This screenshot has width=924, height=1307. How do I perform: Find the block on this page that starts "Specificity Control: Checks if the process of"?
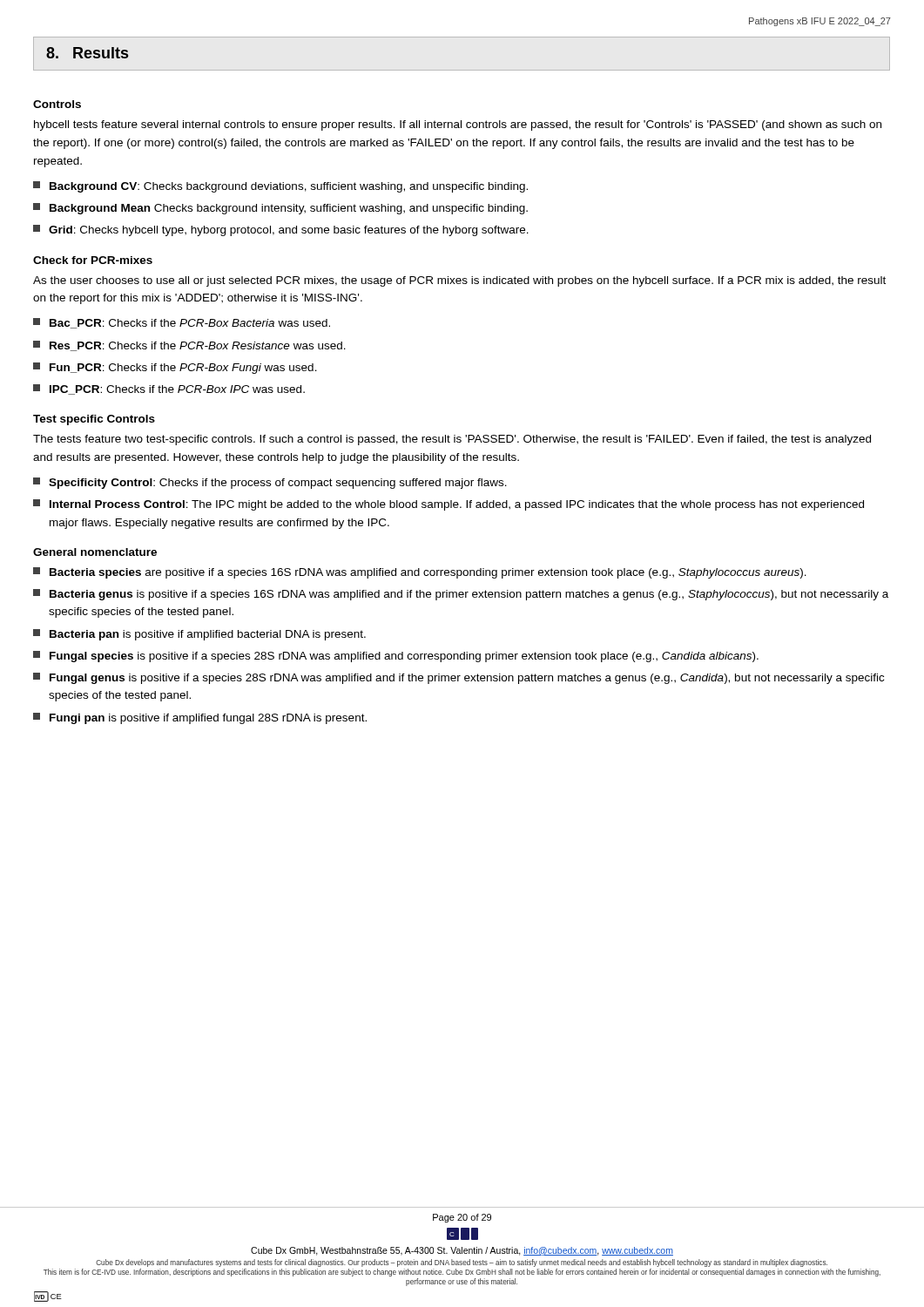point(270,483)
